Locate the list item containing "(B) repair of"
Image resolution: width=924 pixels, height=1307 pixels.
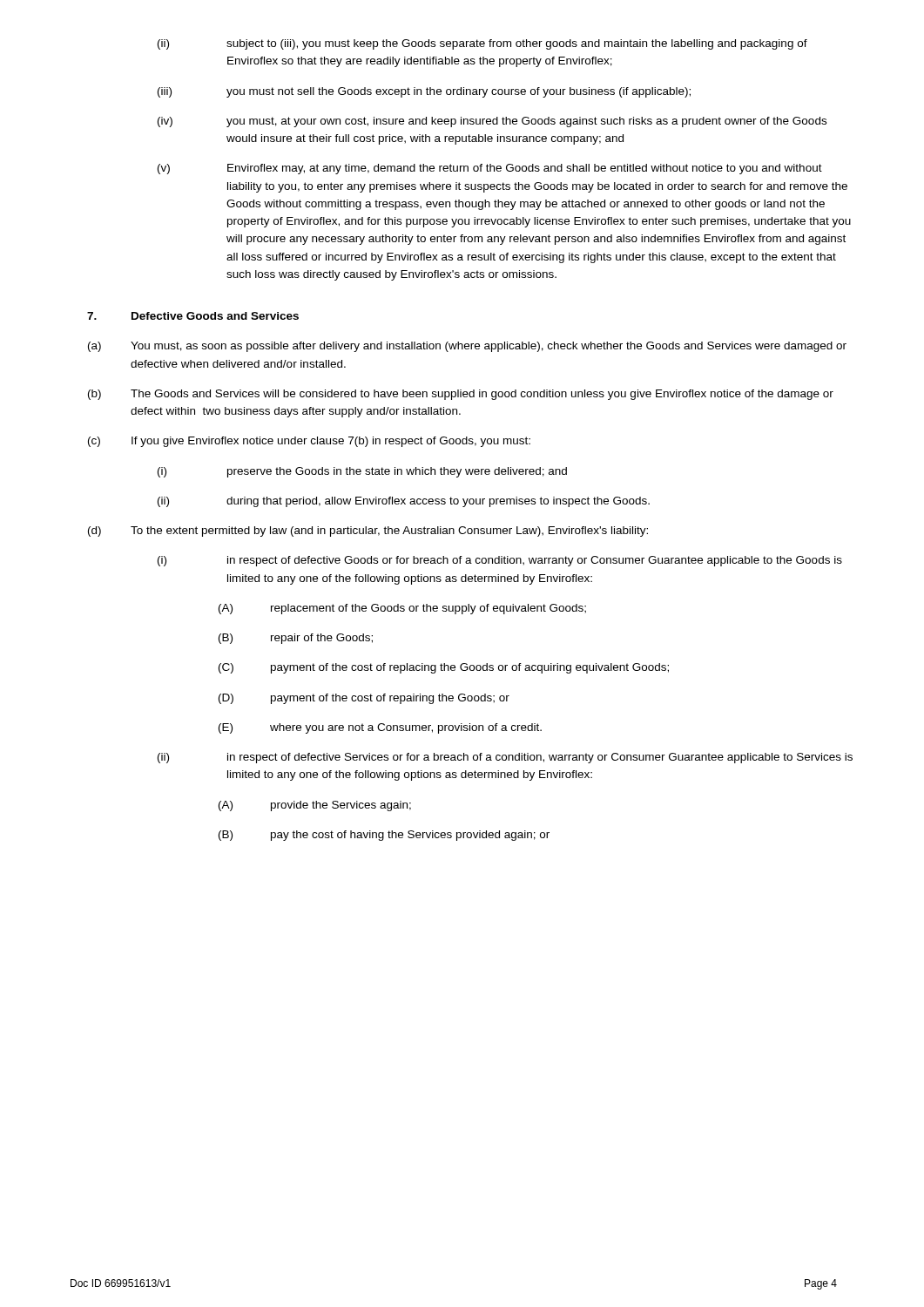[x=296, y=639]
